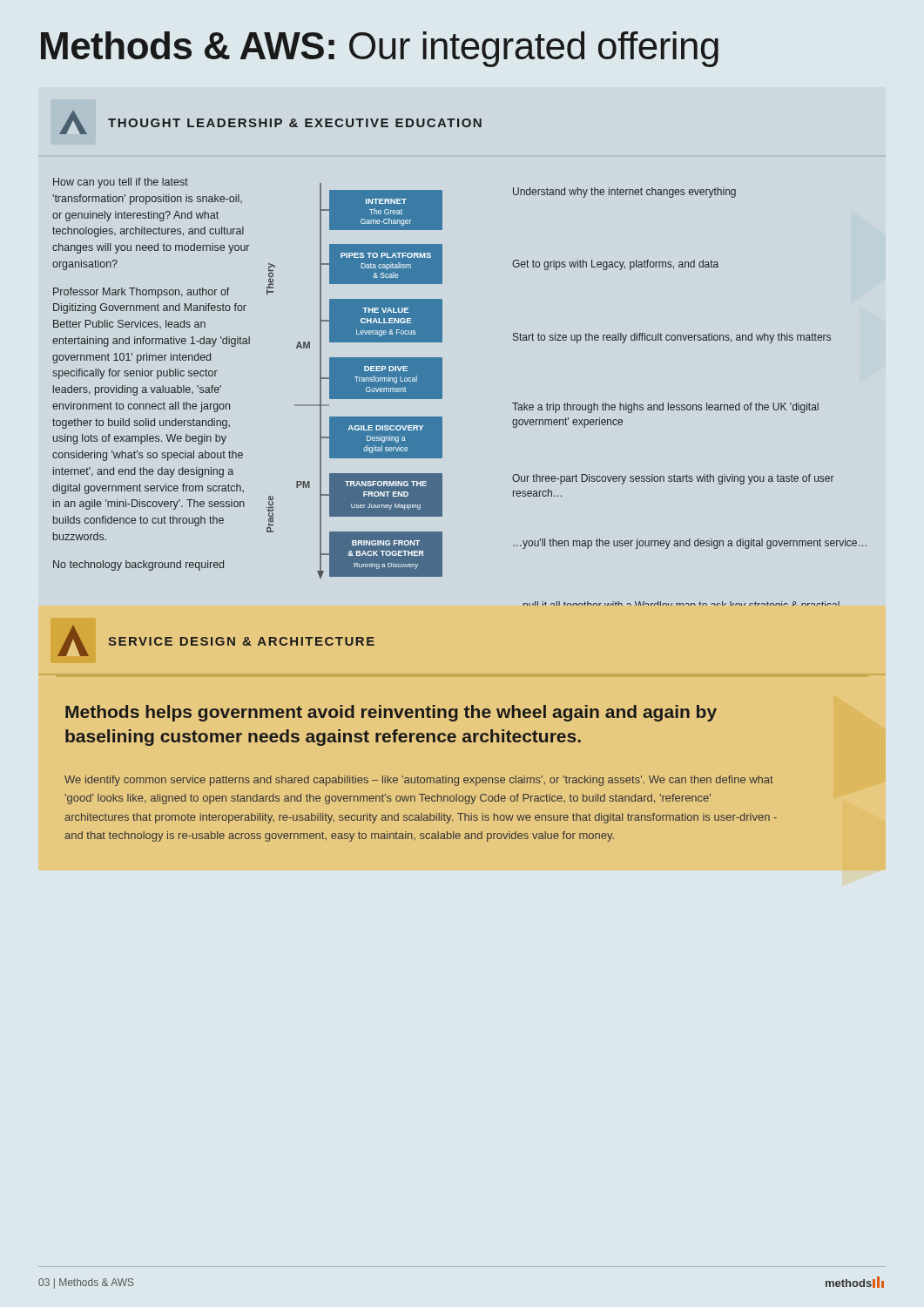Navigate to the text starting "Get to grips with Legacy, platforms,"
924x1307 pixels.
pos(615,264)
